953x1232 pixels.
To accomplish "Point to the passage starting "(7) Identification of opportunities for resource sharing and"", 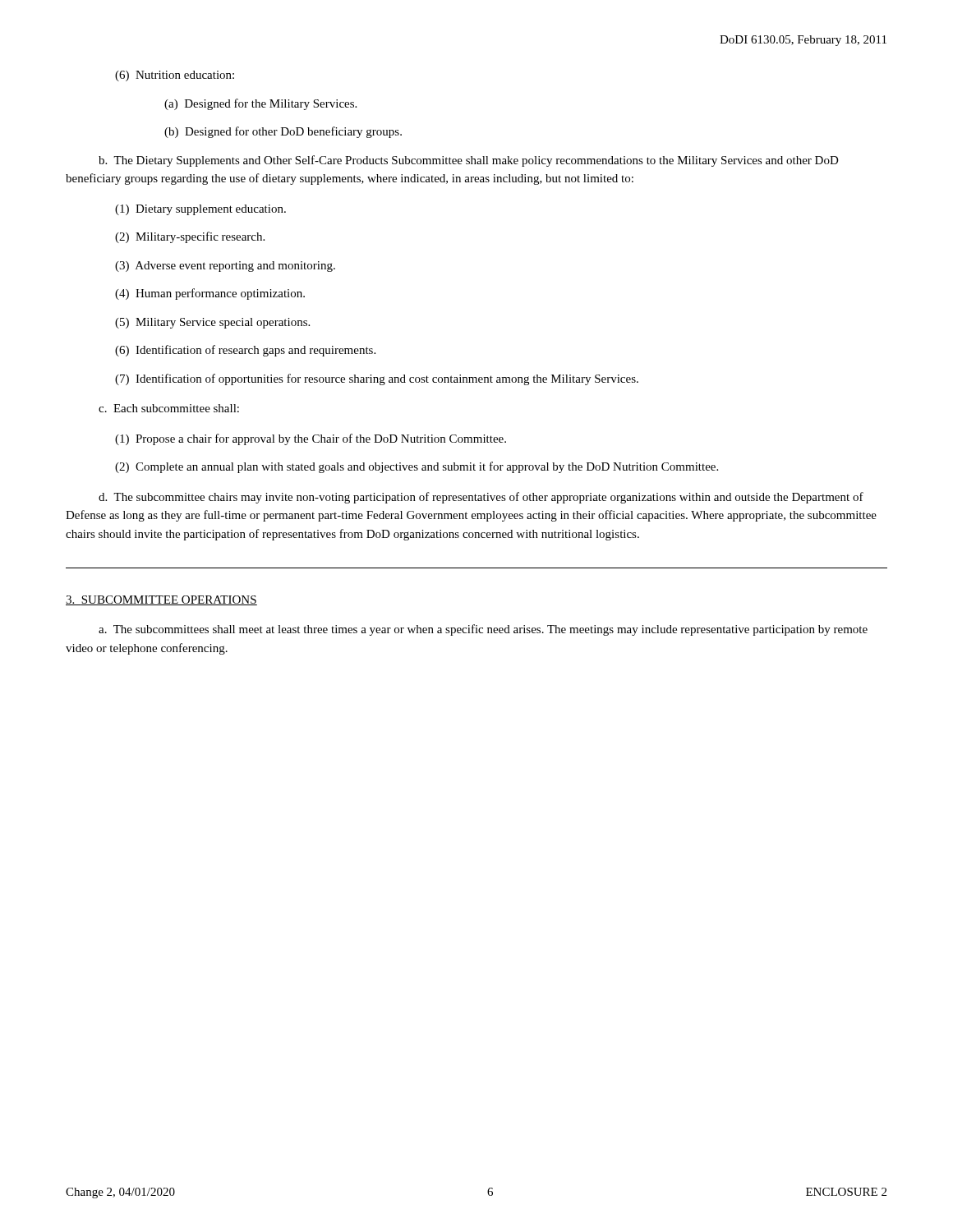I will [377, 378].
